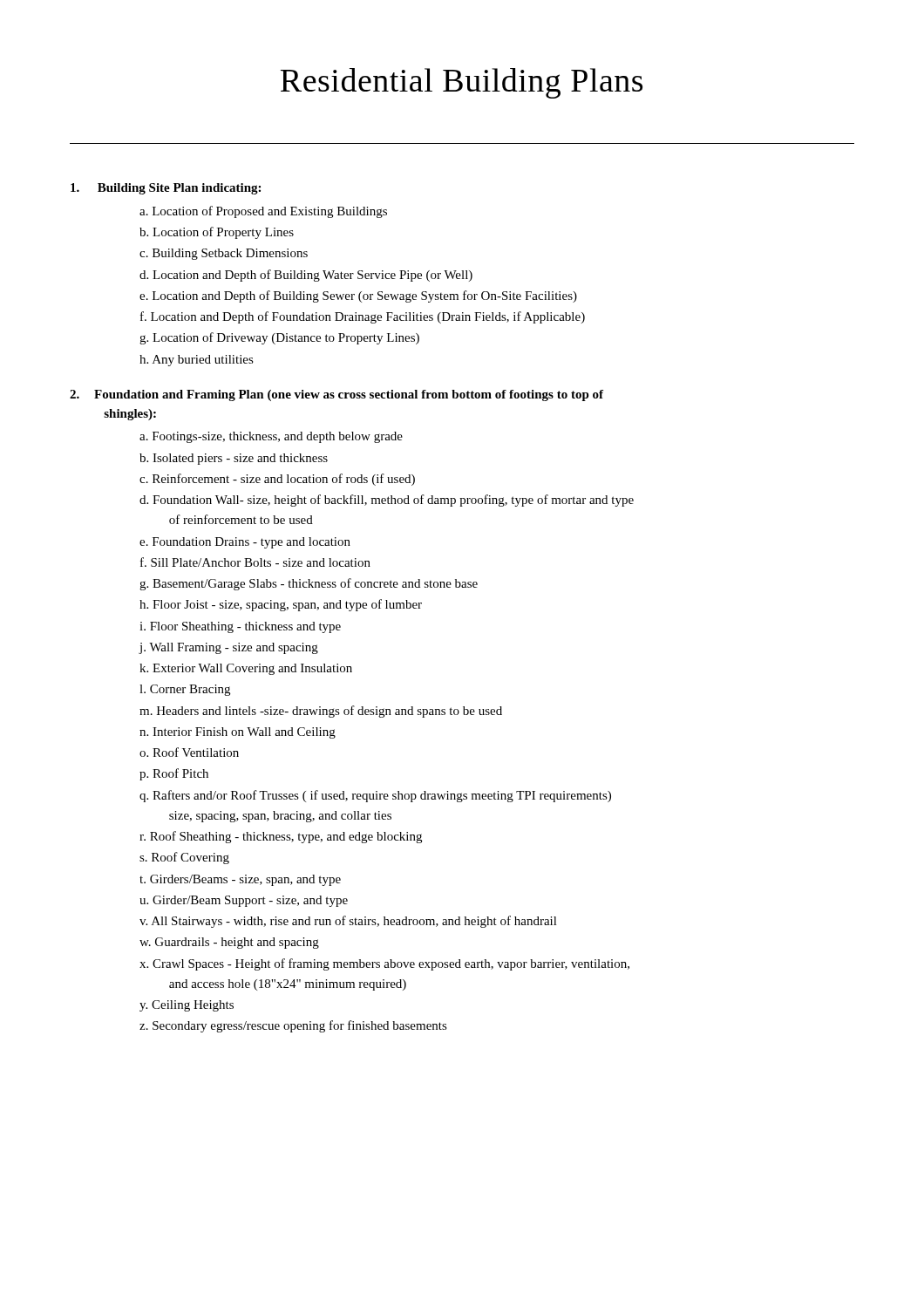Screen dimensions: 1308x924
Task: Click on the list item with the text "2. Foundation and Framing"
Action: tap(462, 711)
